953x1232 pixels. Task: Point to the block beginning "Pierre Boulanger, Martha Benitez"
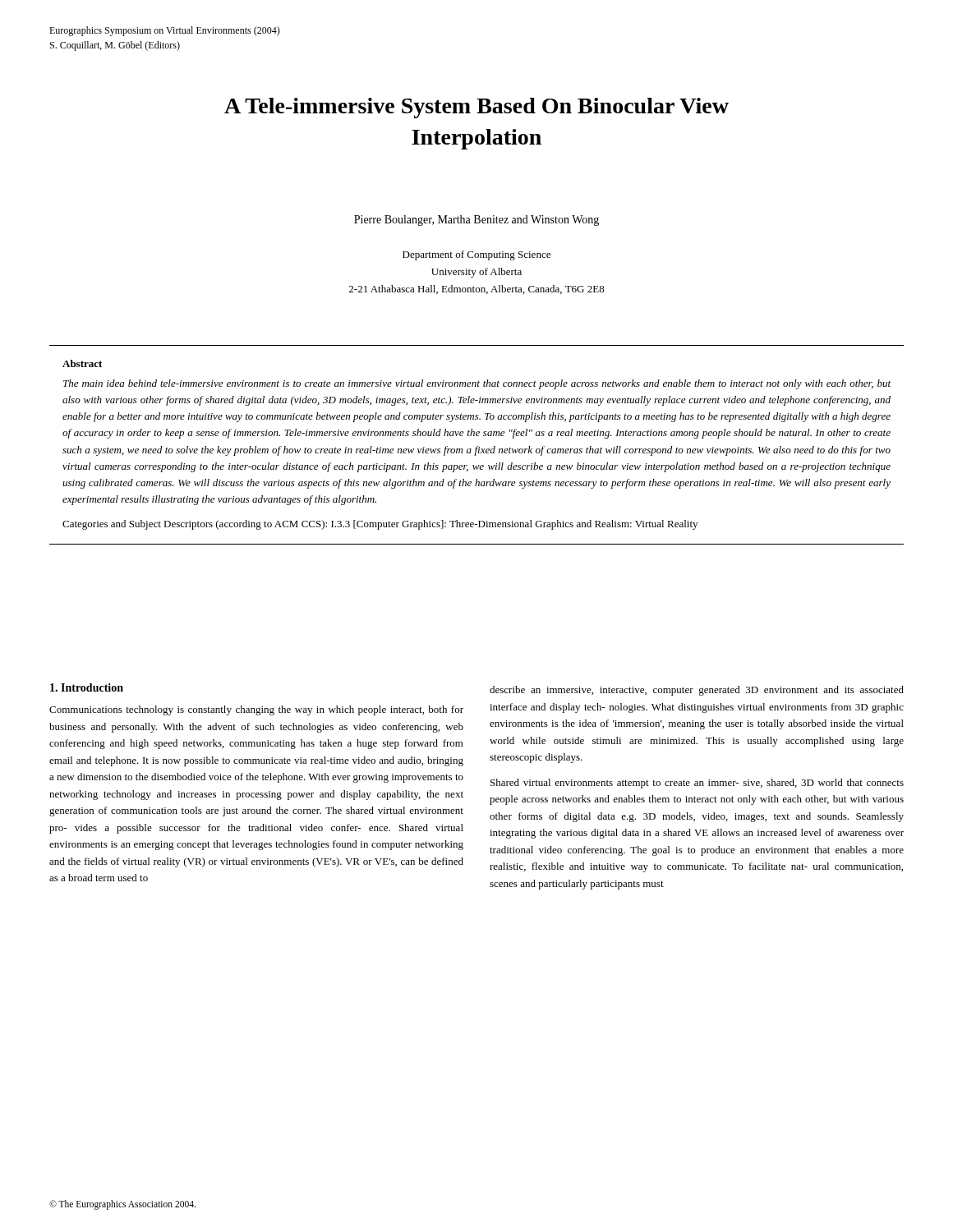coord(476,220)
